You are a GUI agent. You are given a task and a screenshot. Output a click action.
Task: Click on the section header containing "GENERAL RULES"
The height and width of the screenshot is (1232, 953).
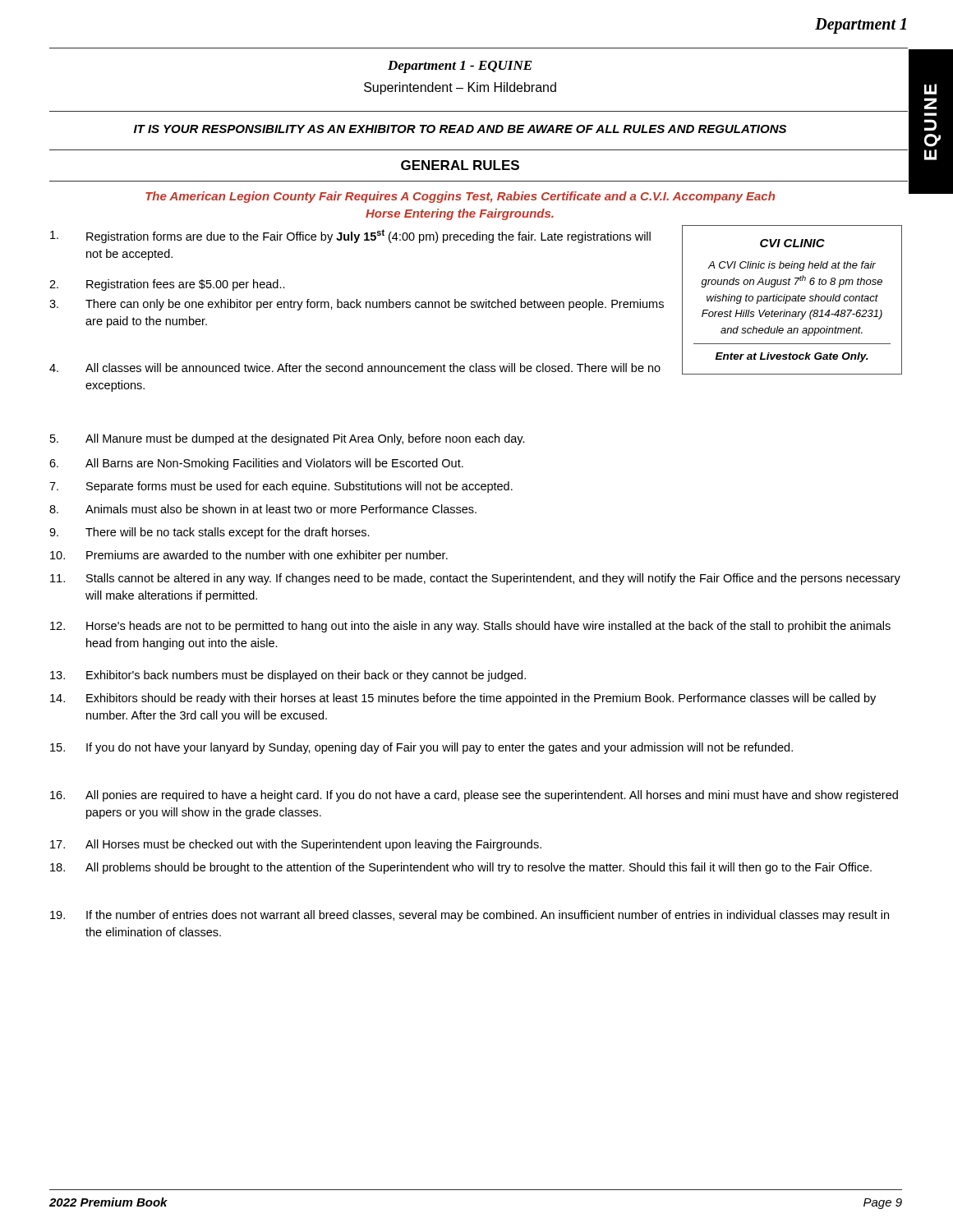pos(460,166)
